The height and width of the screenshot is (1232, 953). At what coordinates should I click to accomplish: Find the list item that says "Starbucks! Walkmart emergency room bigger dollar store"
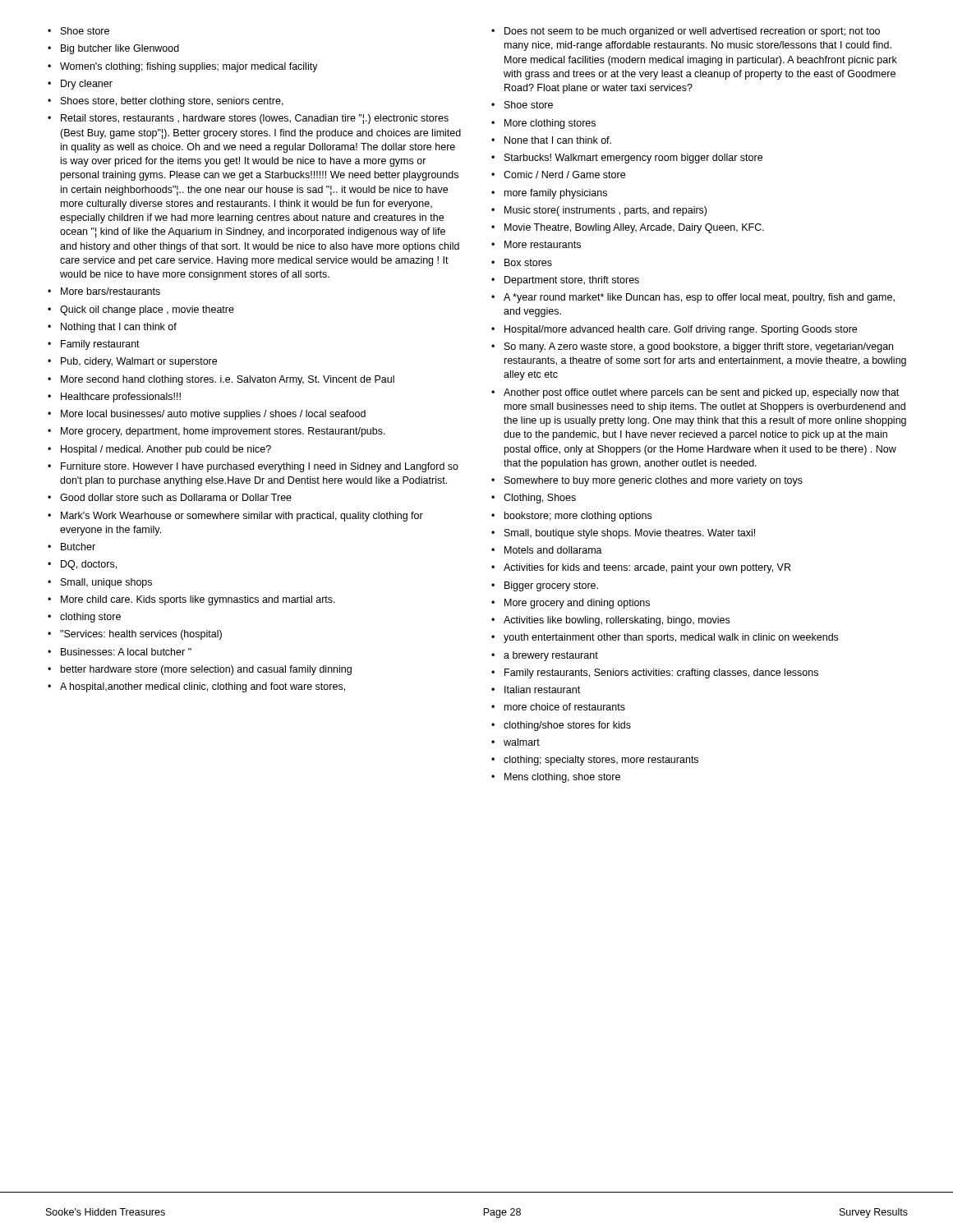633,158
